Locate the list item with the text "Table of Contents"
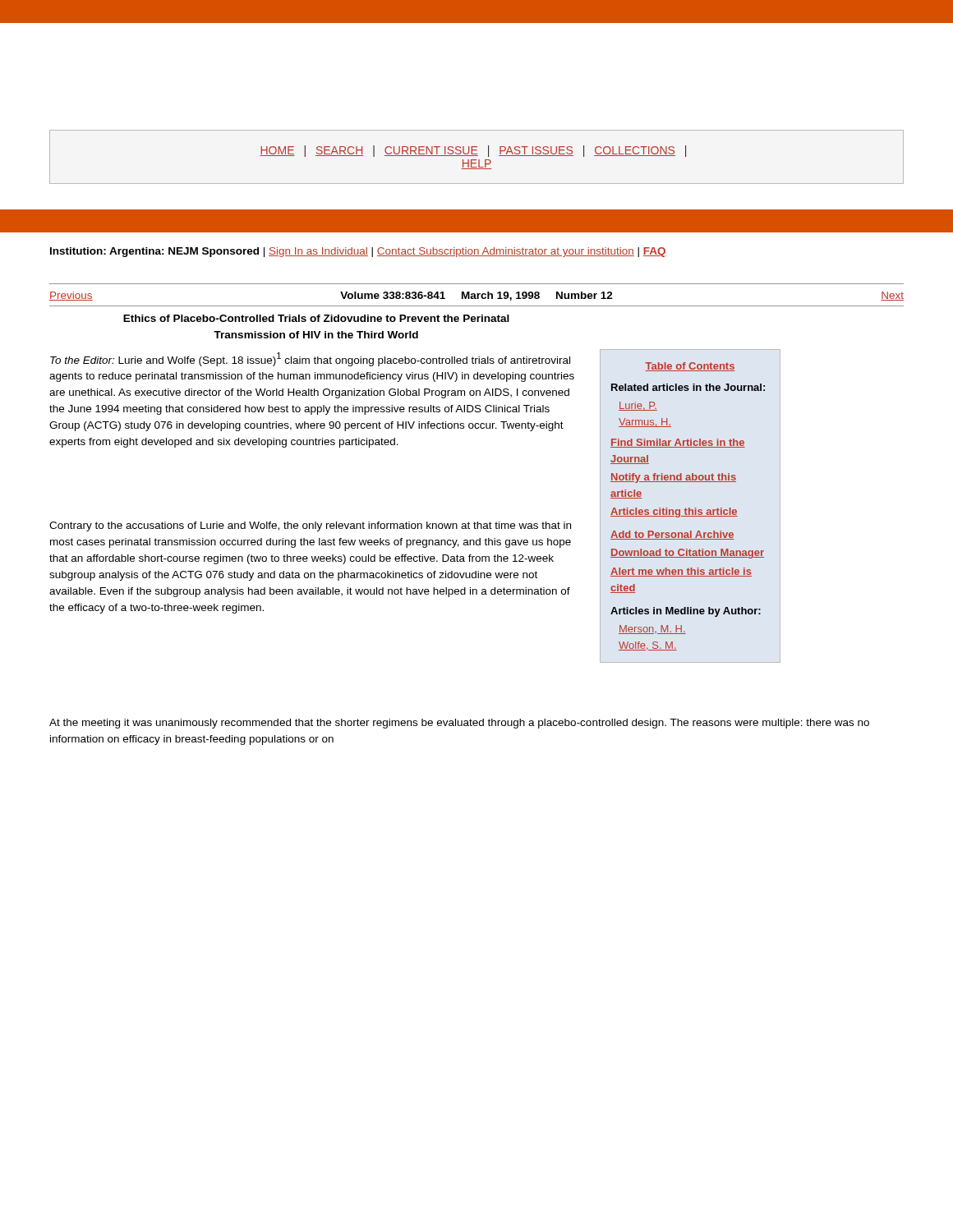The height and width of the screenshot is (1232, 953). pos(690,366)
